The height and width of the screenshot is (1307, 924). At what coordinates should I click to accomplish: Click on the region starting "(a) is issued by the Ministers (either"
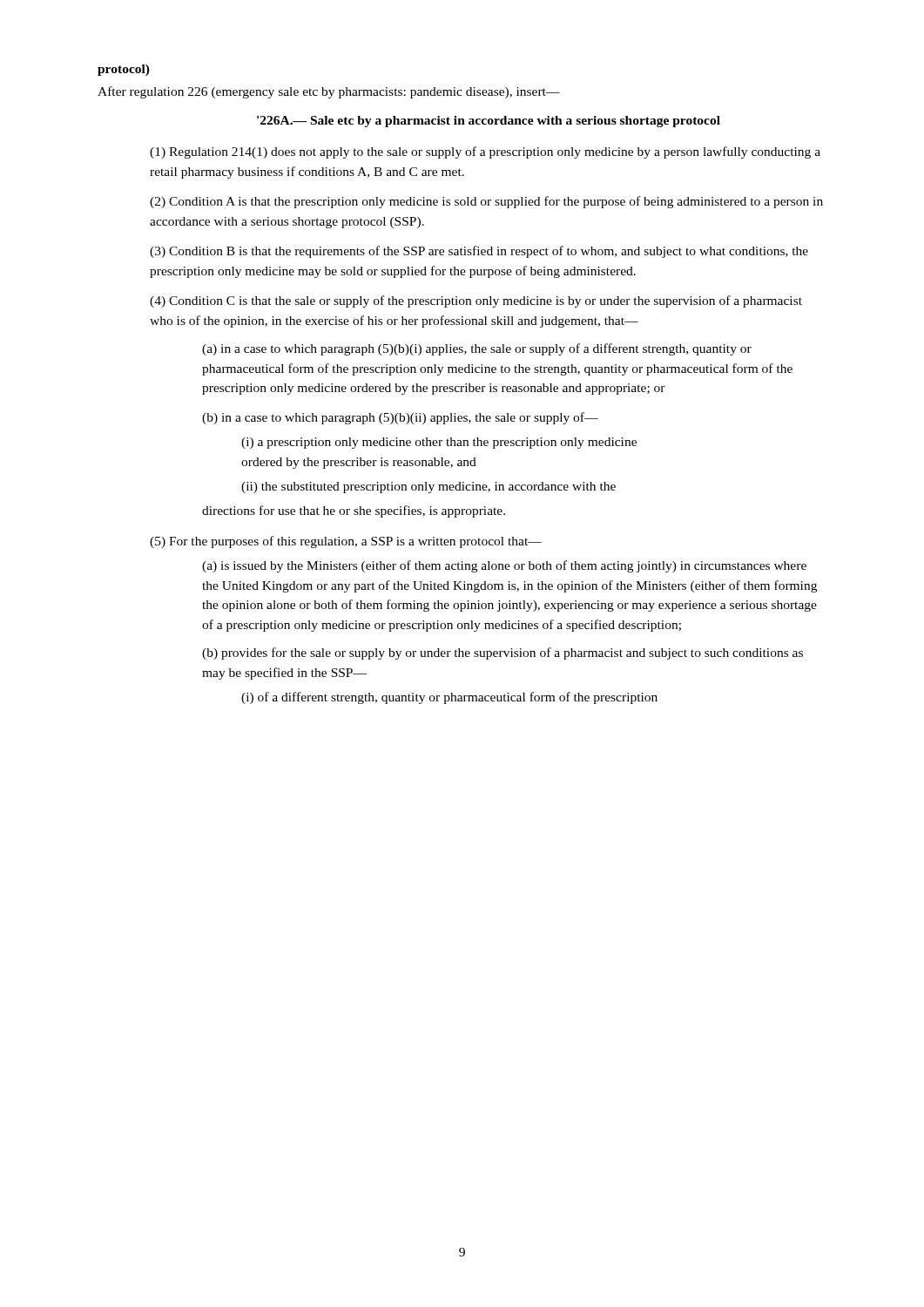[x=510, y=595]
